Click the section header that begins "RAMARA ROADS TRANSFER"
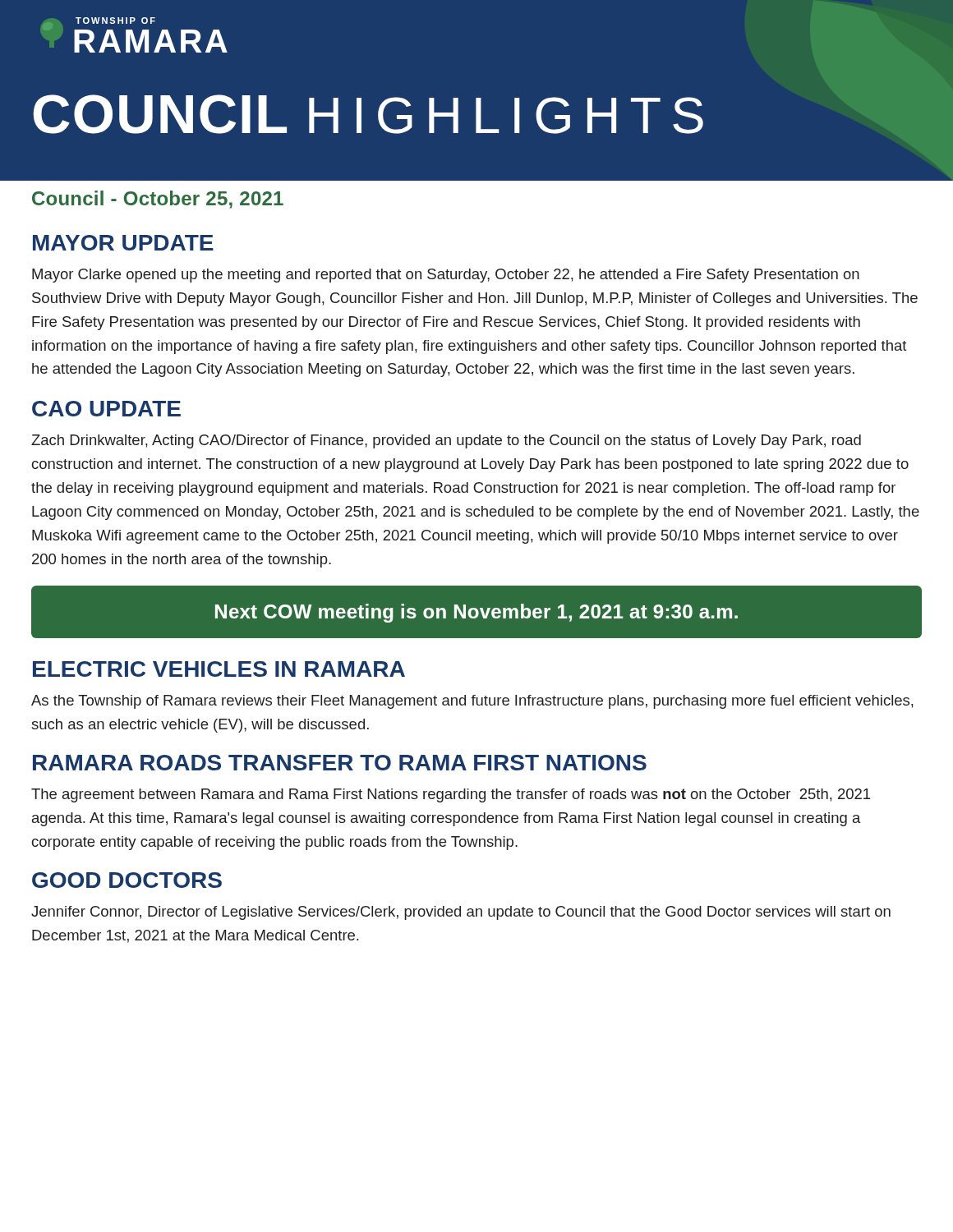The width and height of the screenshot is (953, 1232). click(339, 763)
